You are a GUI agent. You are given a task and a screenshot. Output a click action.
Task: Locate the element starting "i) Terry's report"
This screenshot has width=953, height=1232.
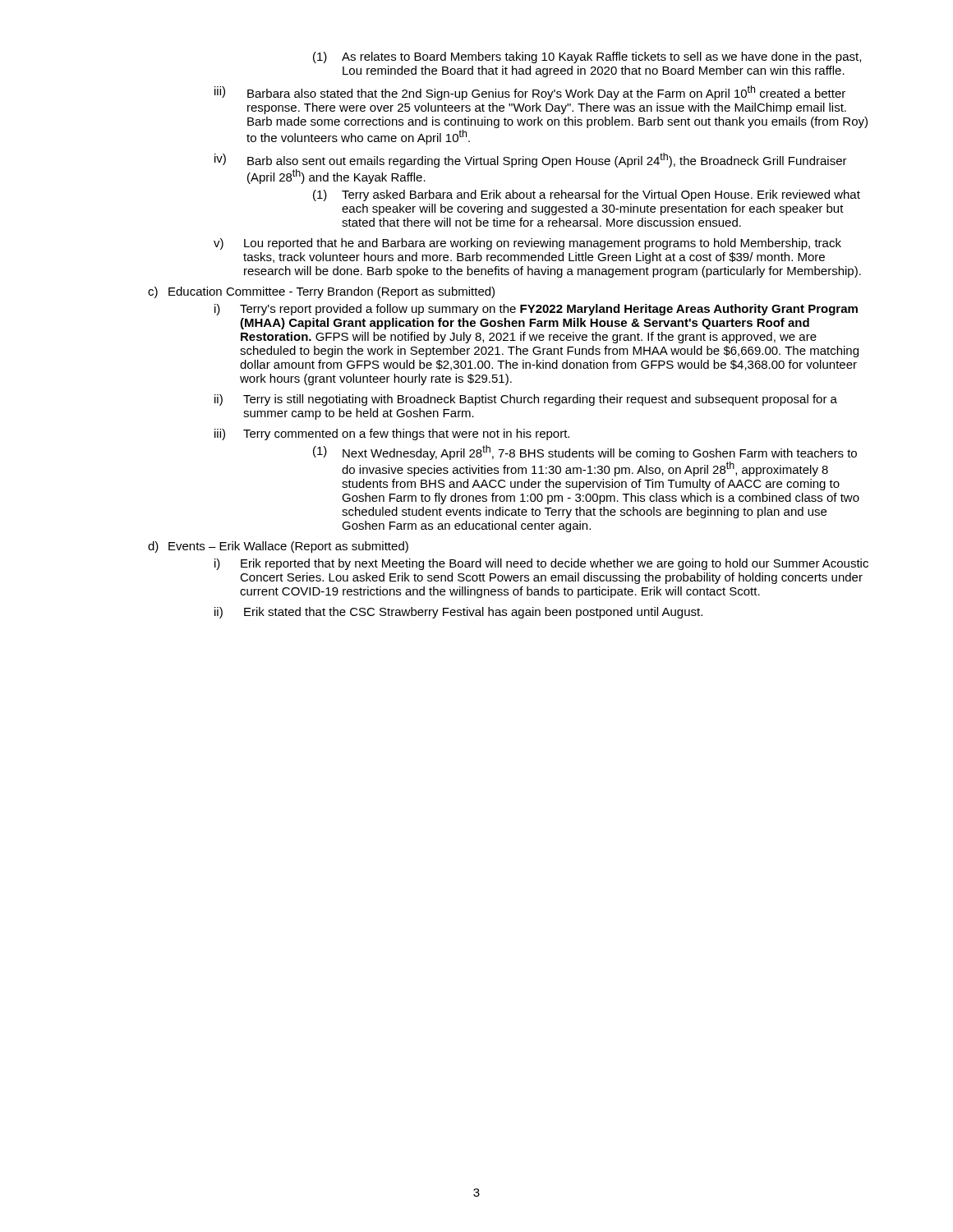tap(542, 343)
